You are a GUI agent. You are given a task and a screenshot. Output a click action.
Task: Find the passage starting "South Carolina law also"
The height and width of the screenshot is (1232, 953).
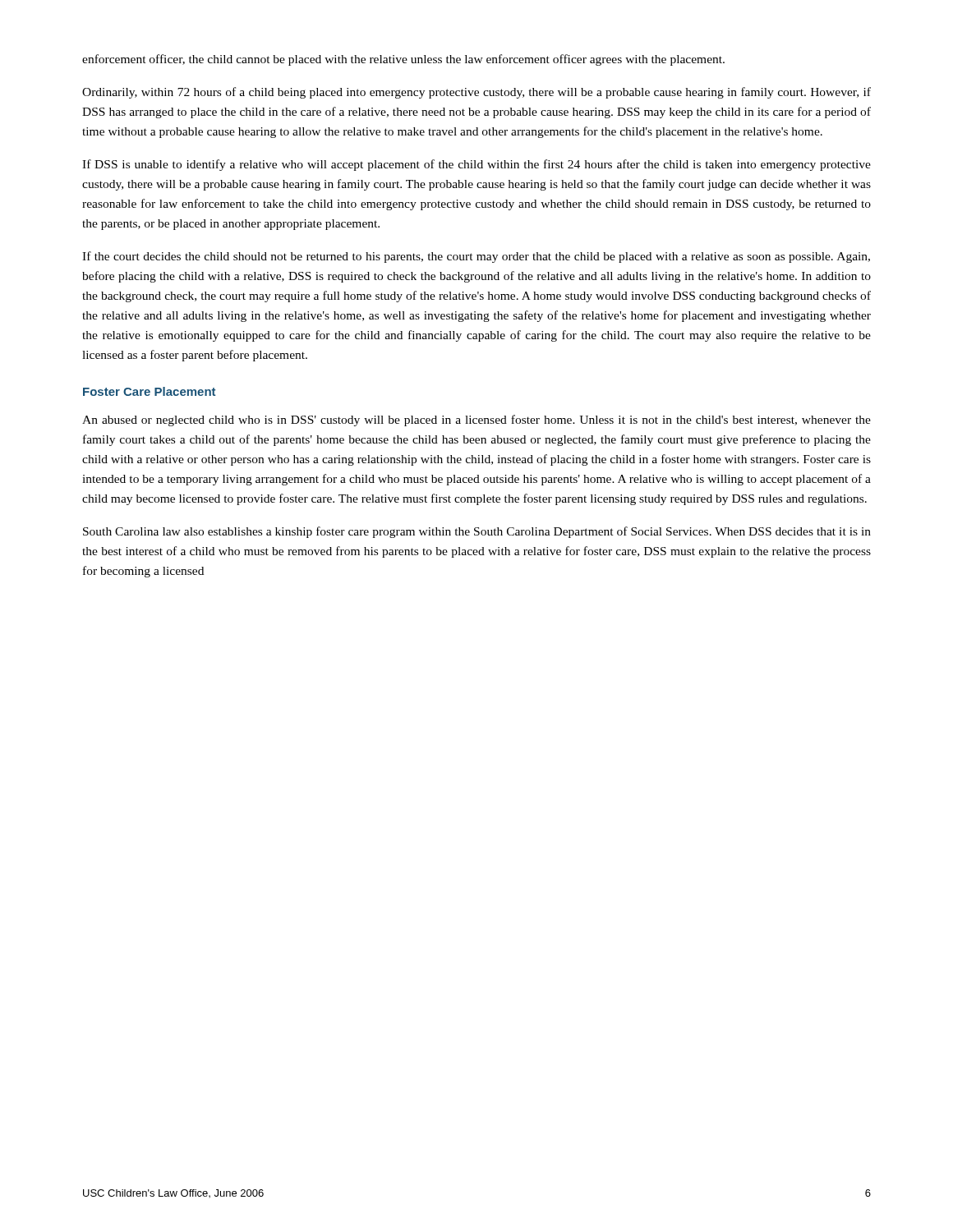[x=476, y=551]
